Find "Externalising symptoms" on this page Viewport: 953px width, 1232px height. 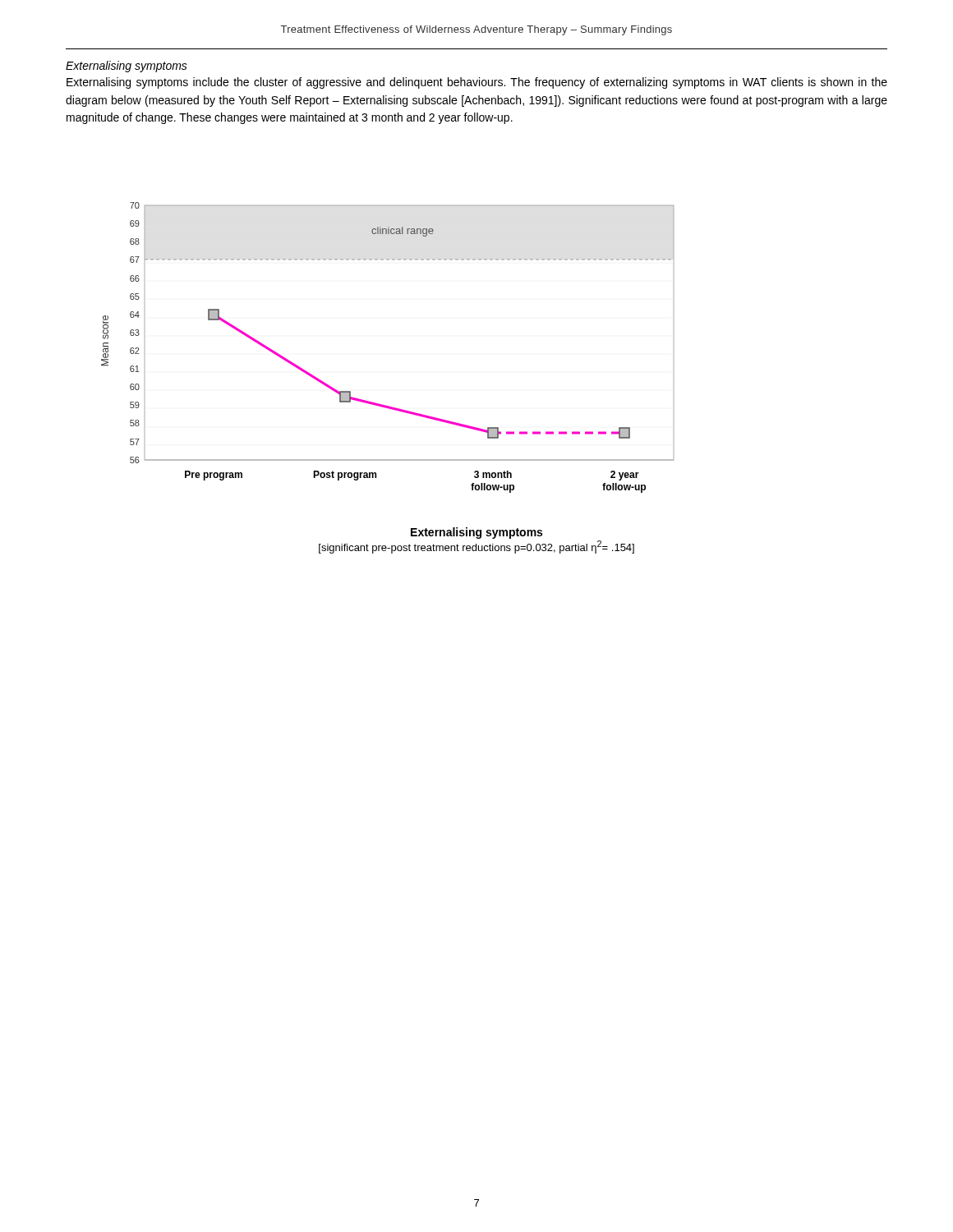point(126,66)
